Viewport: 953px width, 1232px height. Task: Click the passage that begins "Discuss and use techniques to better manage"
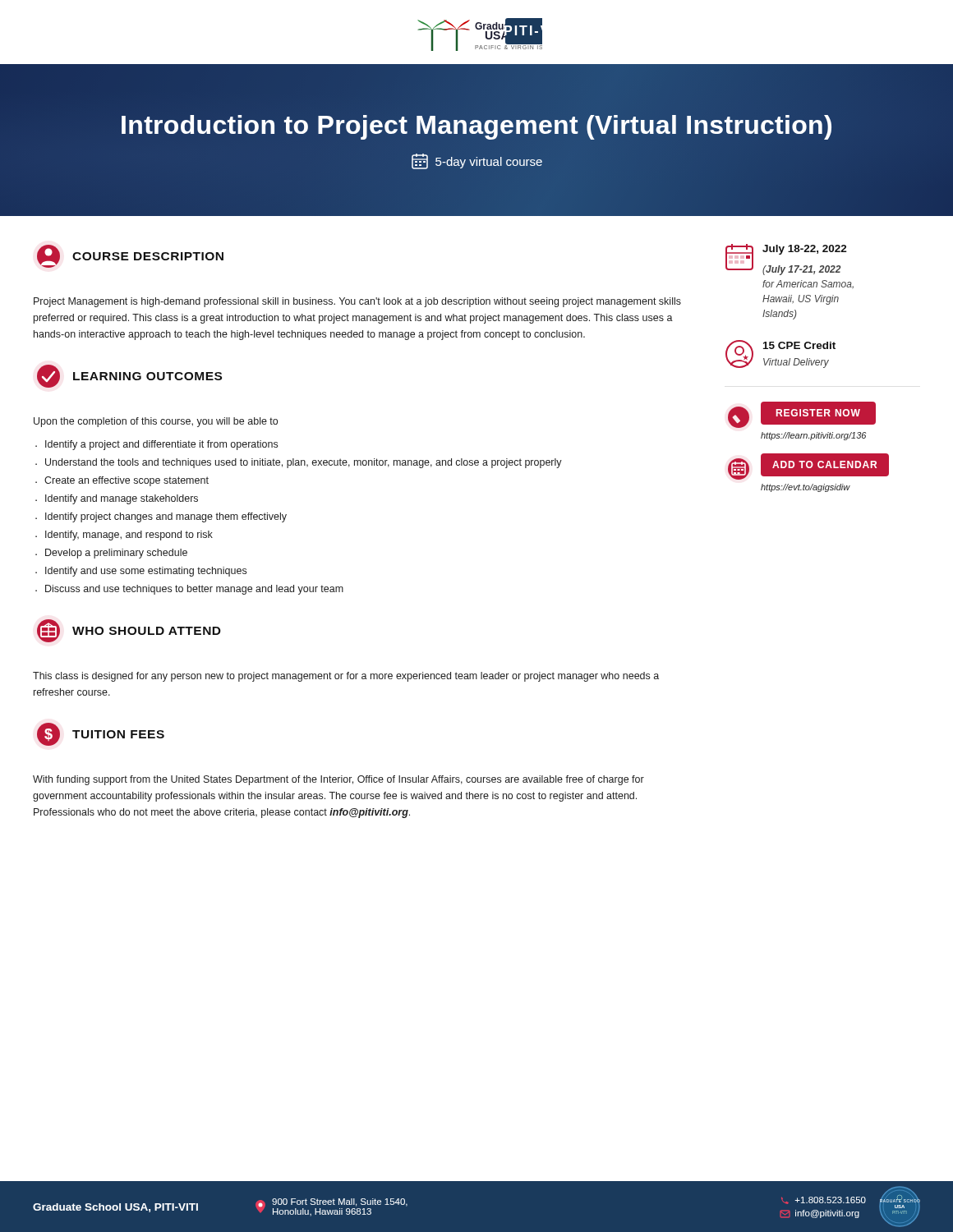click(194, 589)
